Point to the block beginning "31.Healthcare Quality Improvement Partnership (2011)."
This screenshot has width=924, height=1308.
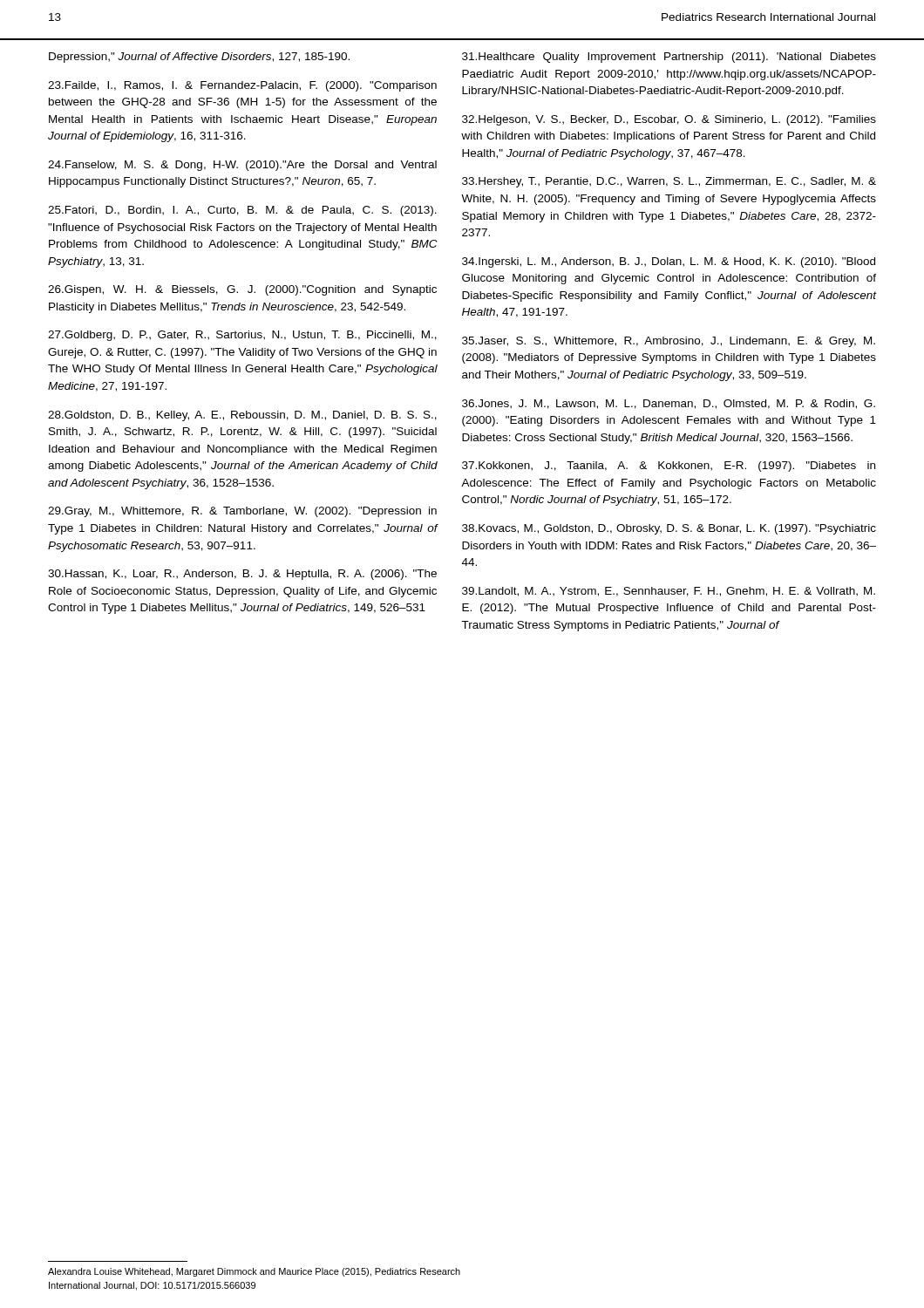pos(669,73)
